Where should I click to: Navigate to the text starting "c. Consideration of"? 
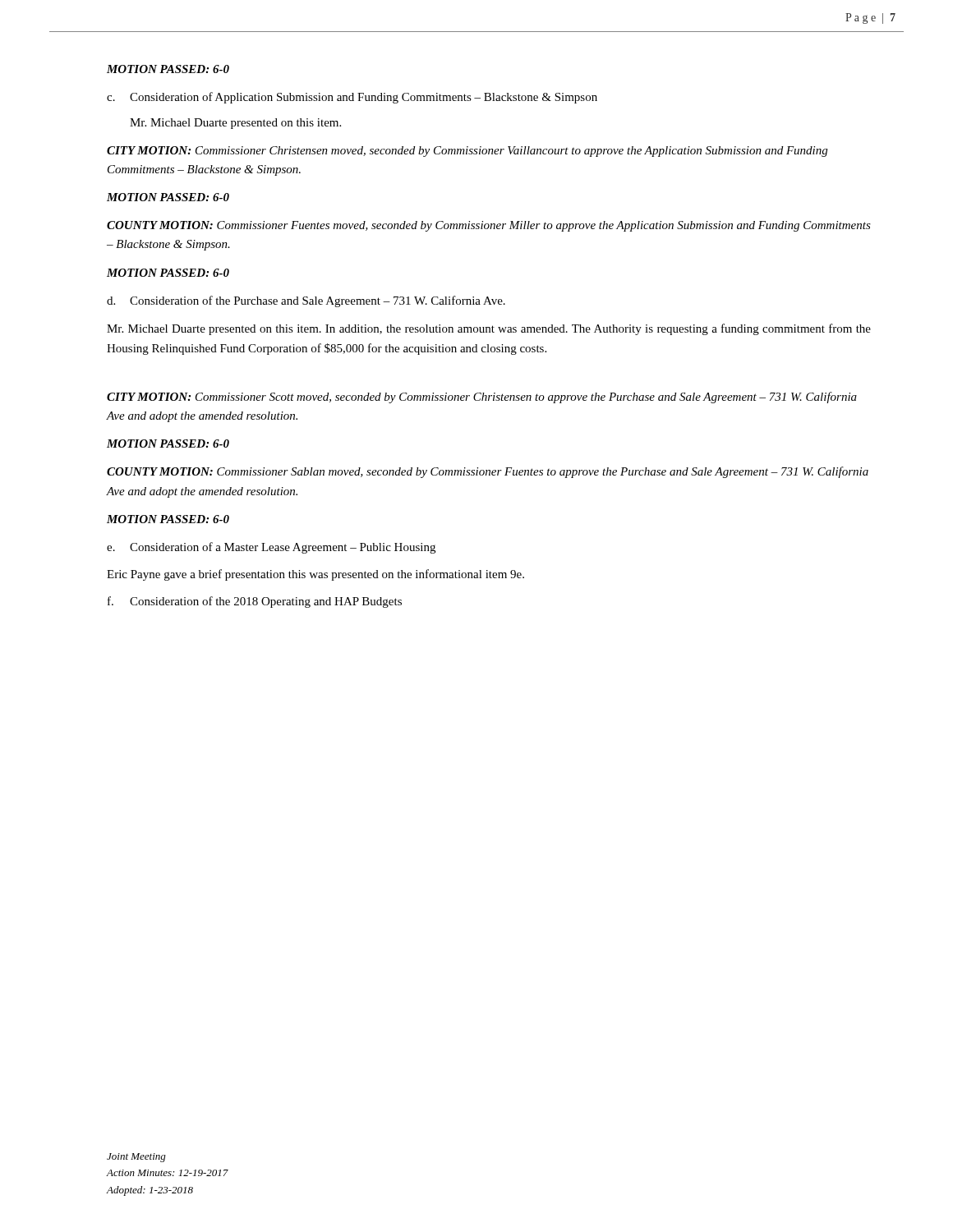pos(489,97)
